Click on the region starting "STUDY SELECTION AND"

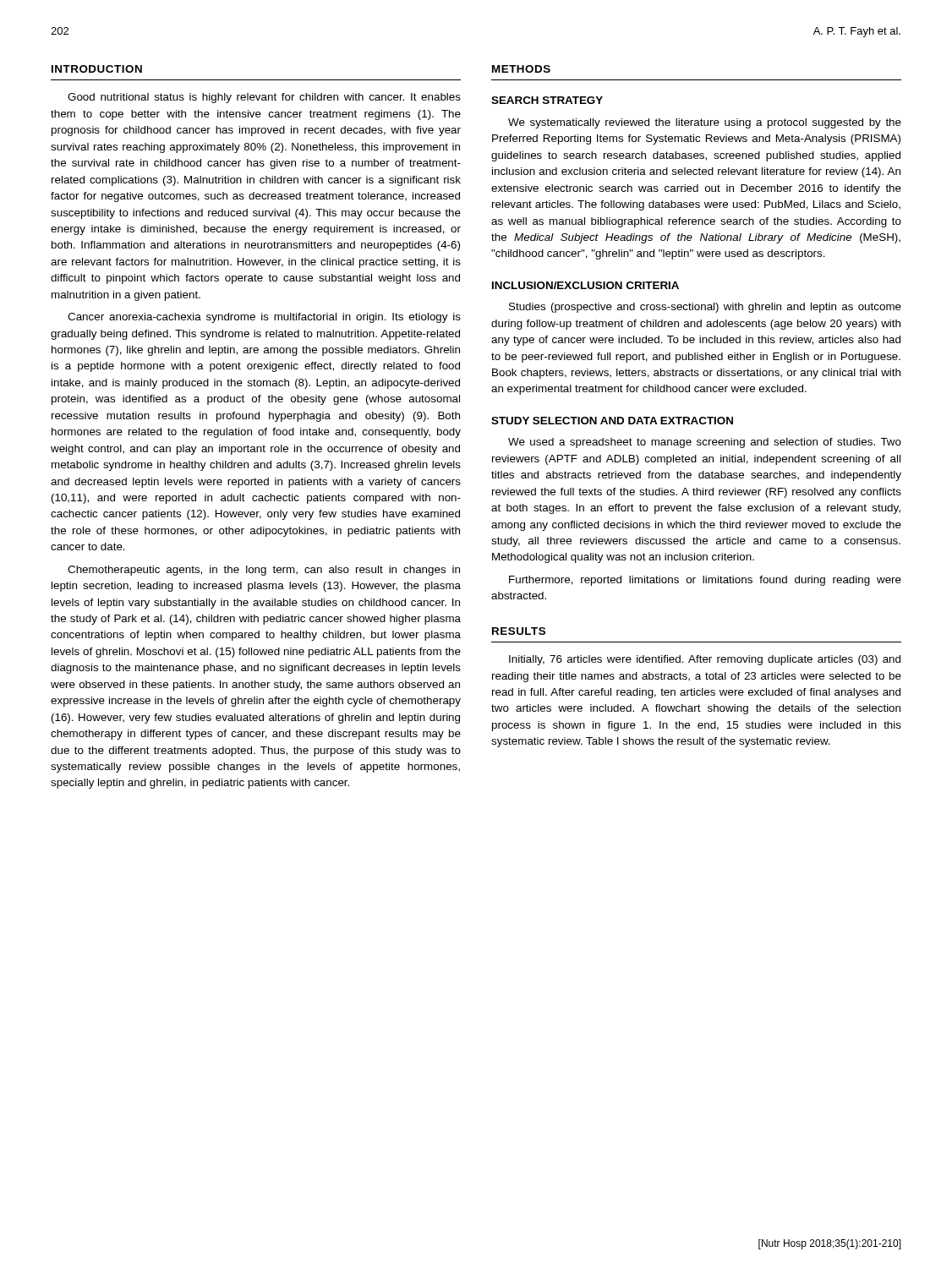[x=613, y=420]
